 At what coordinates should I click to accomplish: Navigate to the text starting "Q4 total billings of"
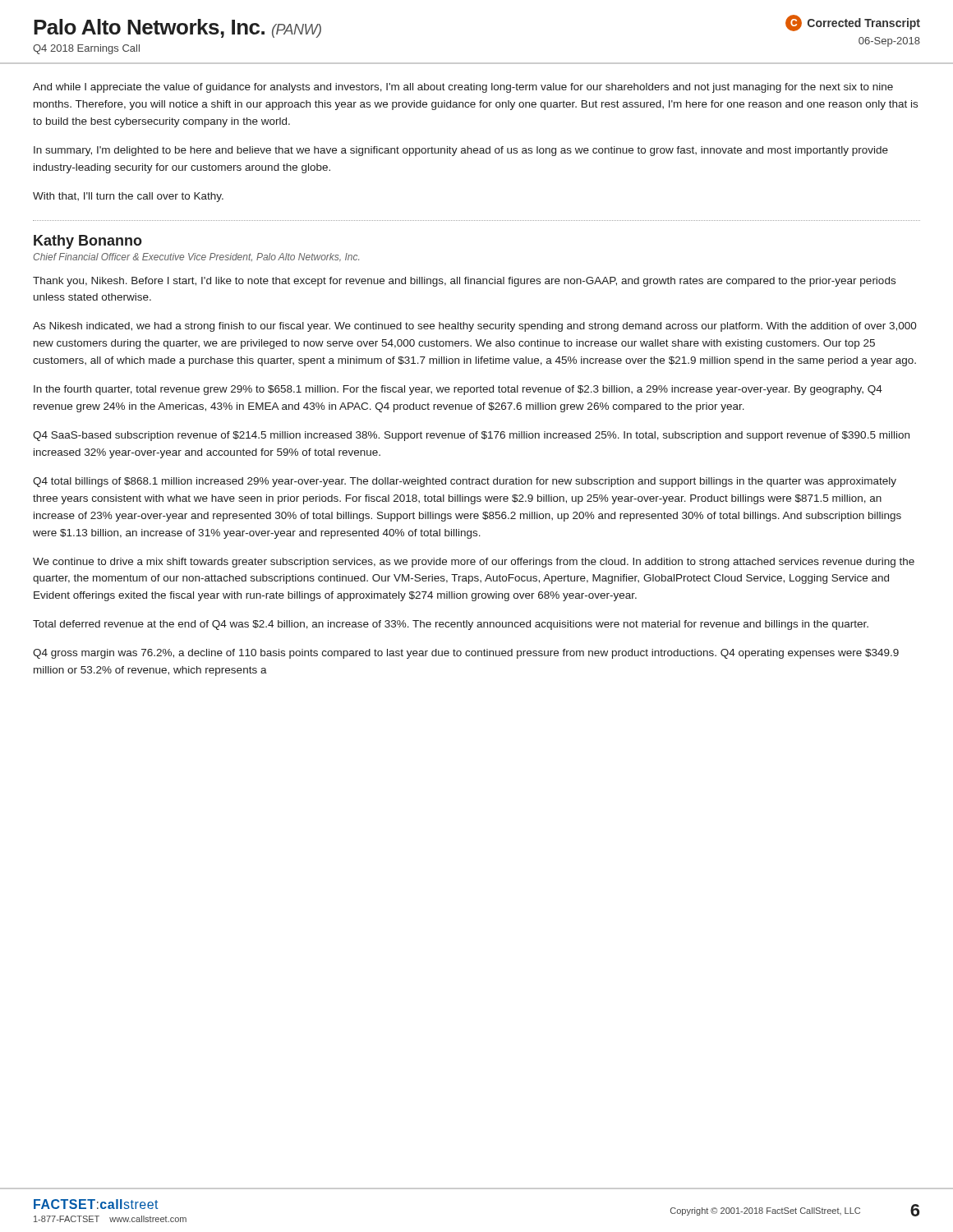click(x=467, y=507)
